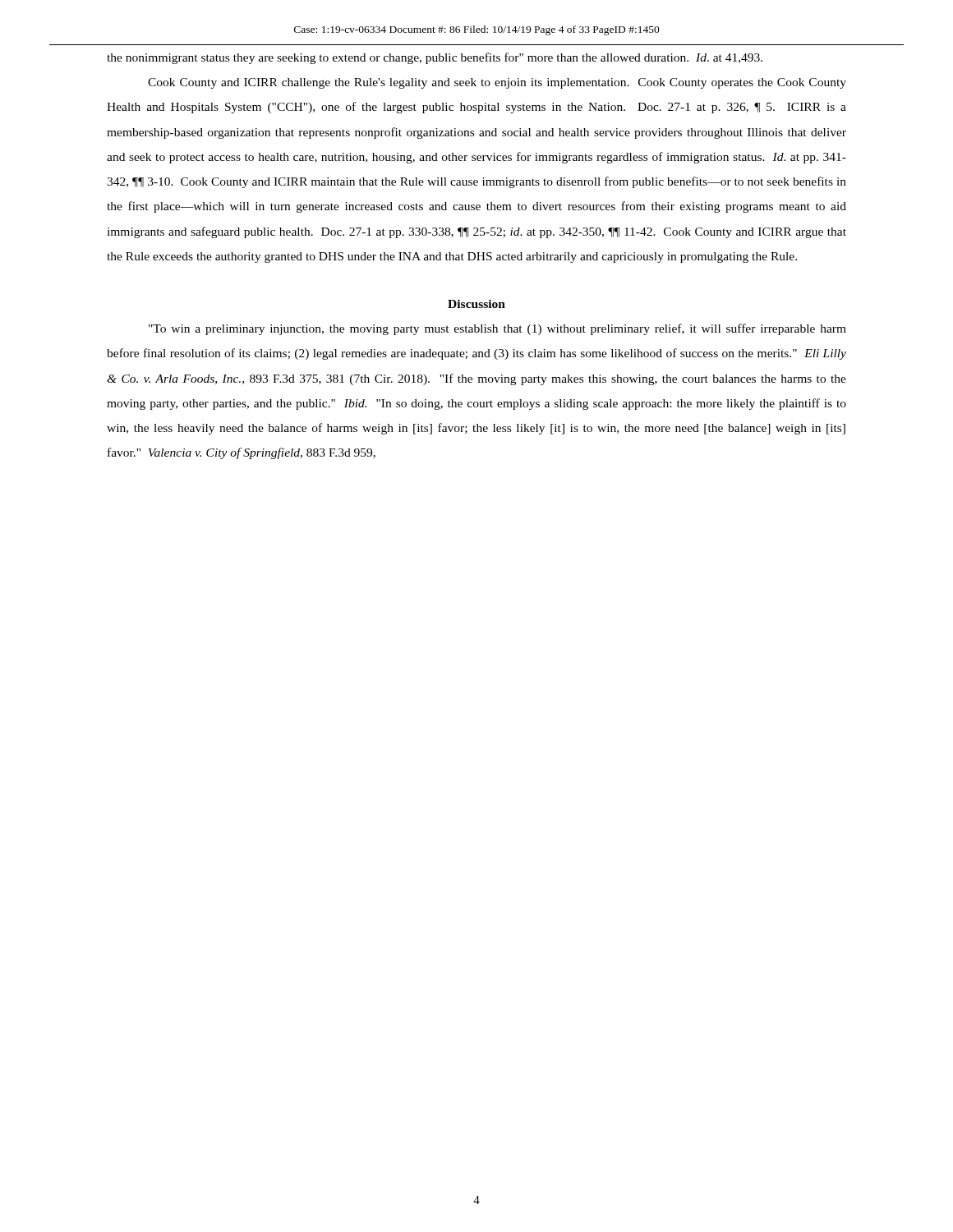Click on the text block that says "Cook County and ICIRR challenge"

click(x=476, y=169)
